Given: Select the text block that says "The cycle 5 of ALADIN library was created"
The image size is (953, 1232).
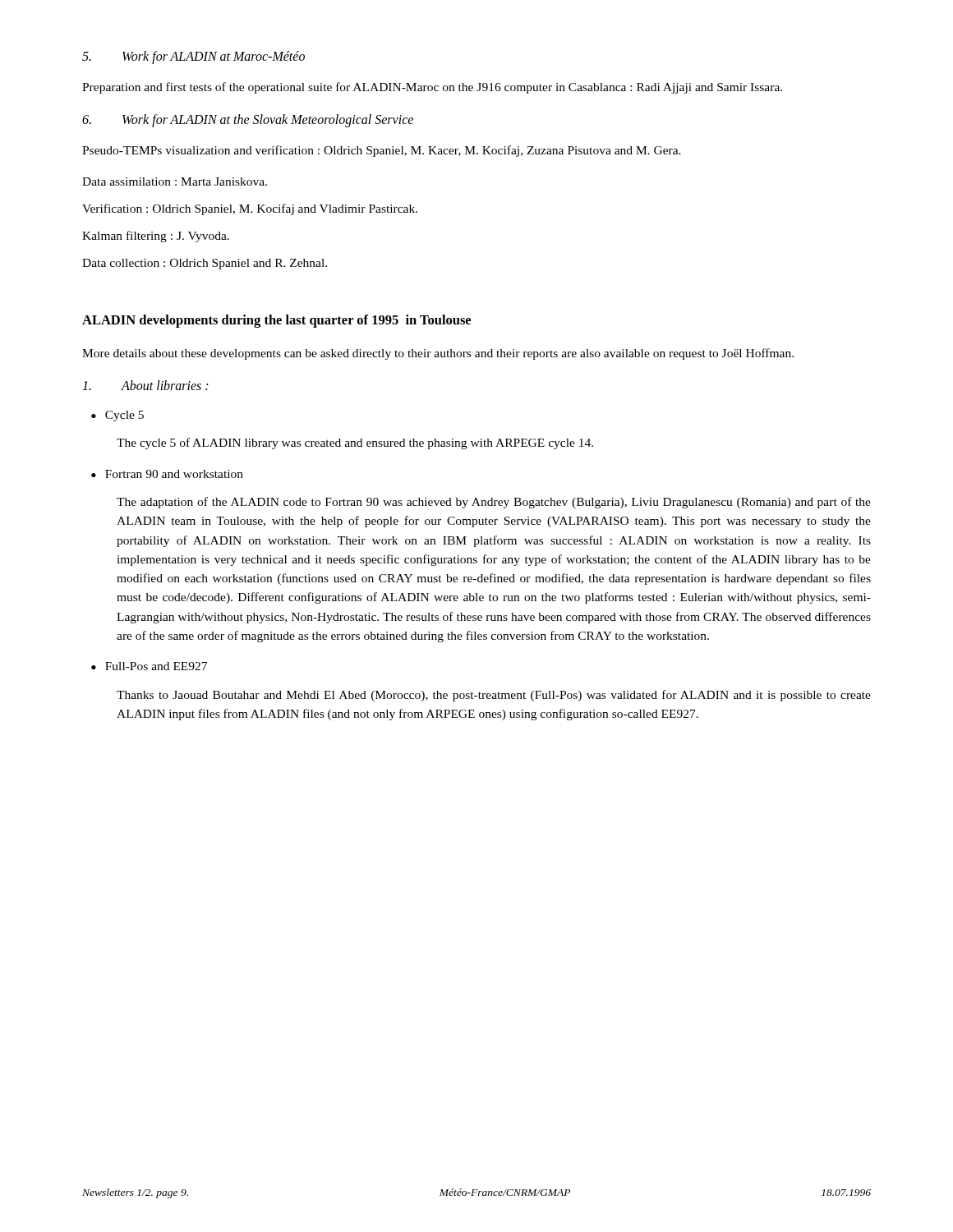Looking at the screenshot, I should [x=494, y=443].
